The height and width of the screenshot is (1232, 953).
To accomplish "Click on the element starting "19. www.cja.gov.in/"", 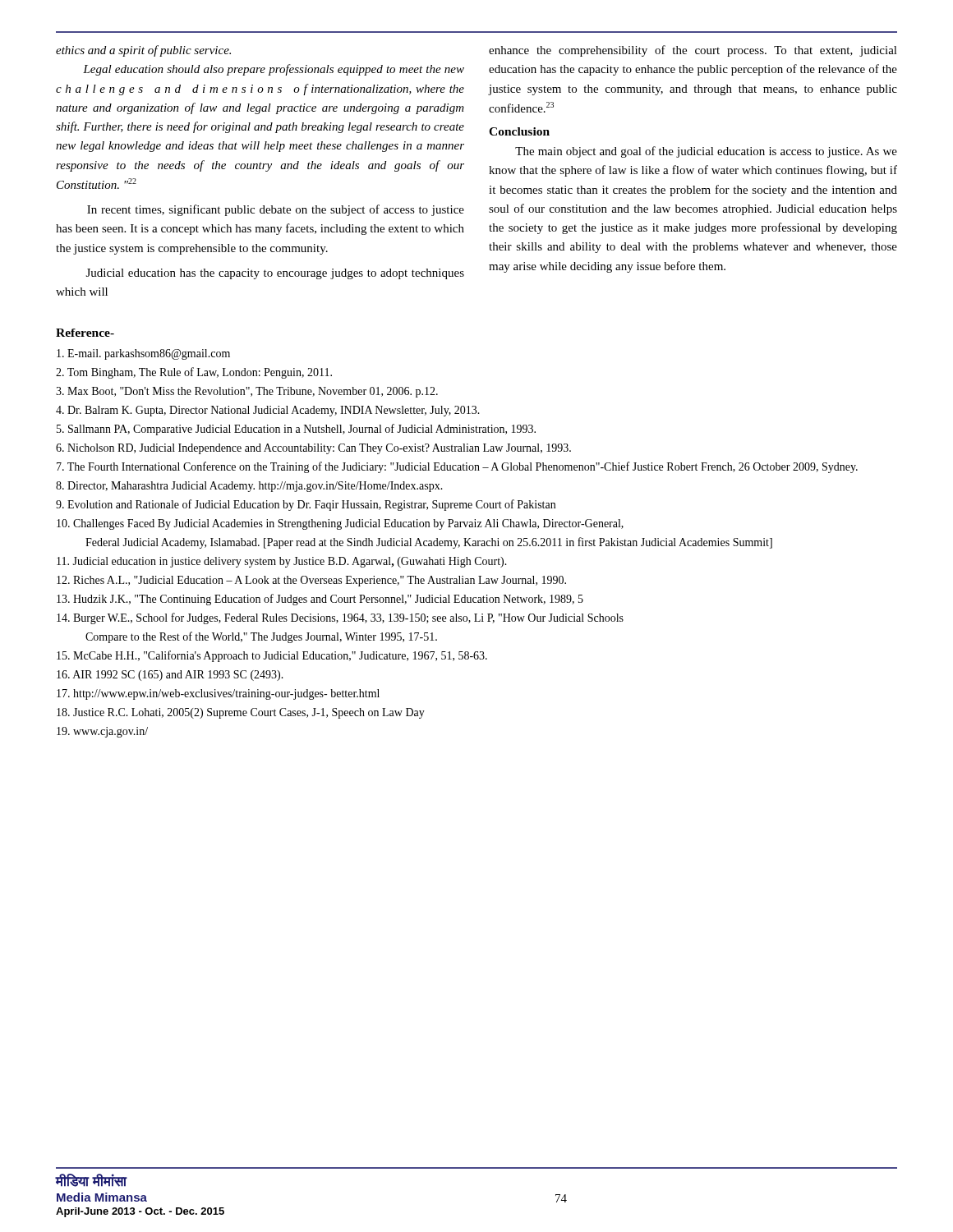I will tap(102, 732).
